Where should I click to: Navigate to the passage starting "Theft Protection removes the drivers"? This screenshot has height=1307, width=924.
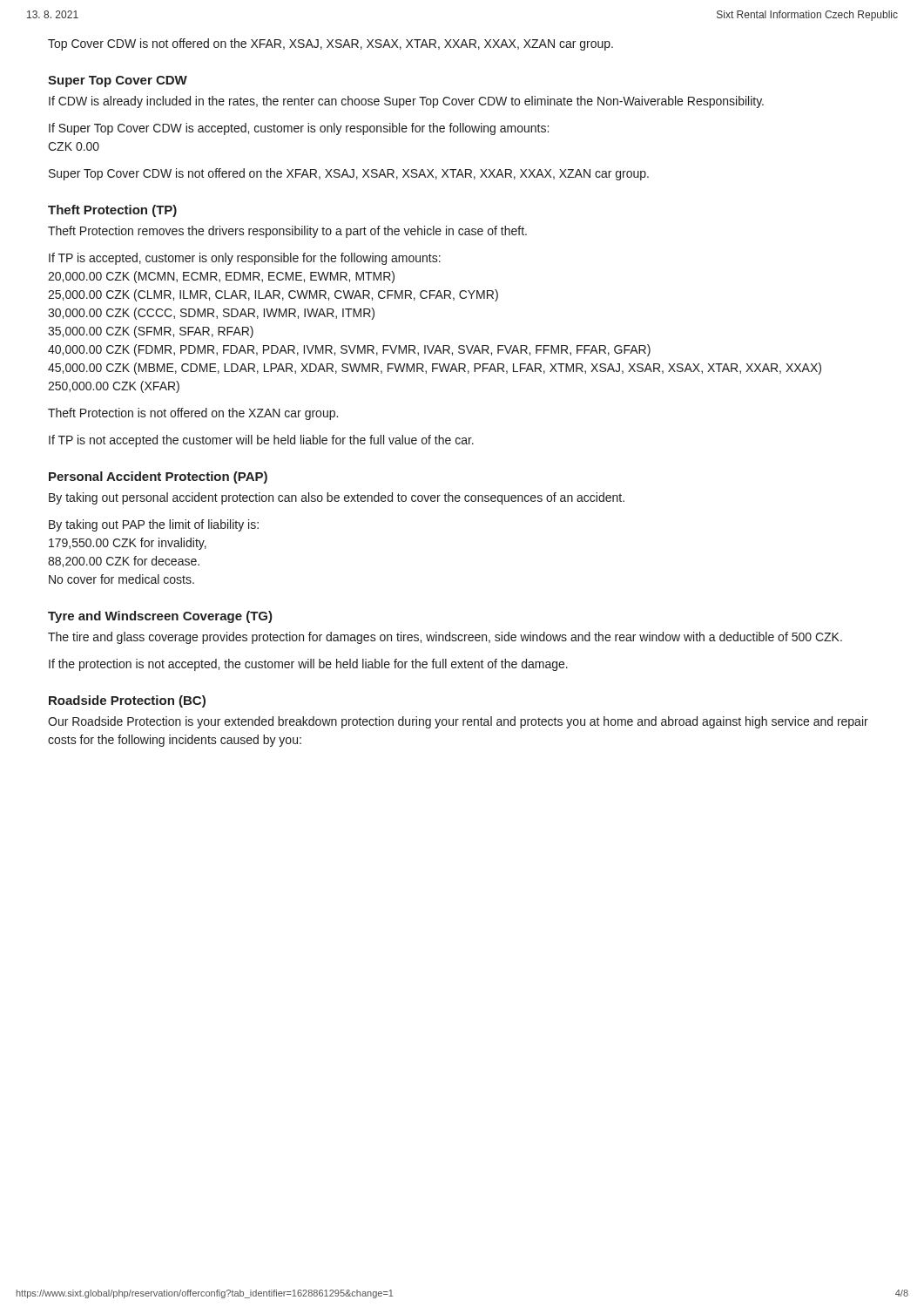288,231
